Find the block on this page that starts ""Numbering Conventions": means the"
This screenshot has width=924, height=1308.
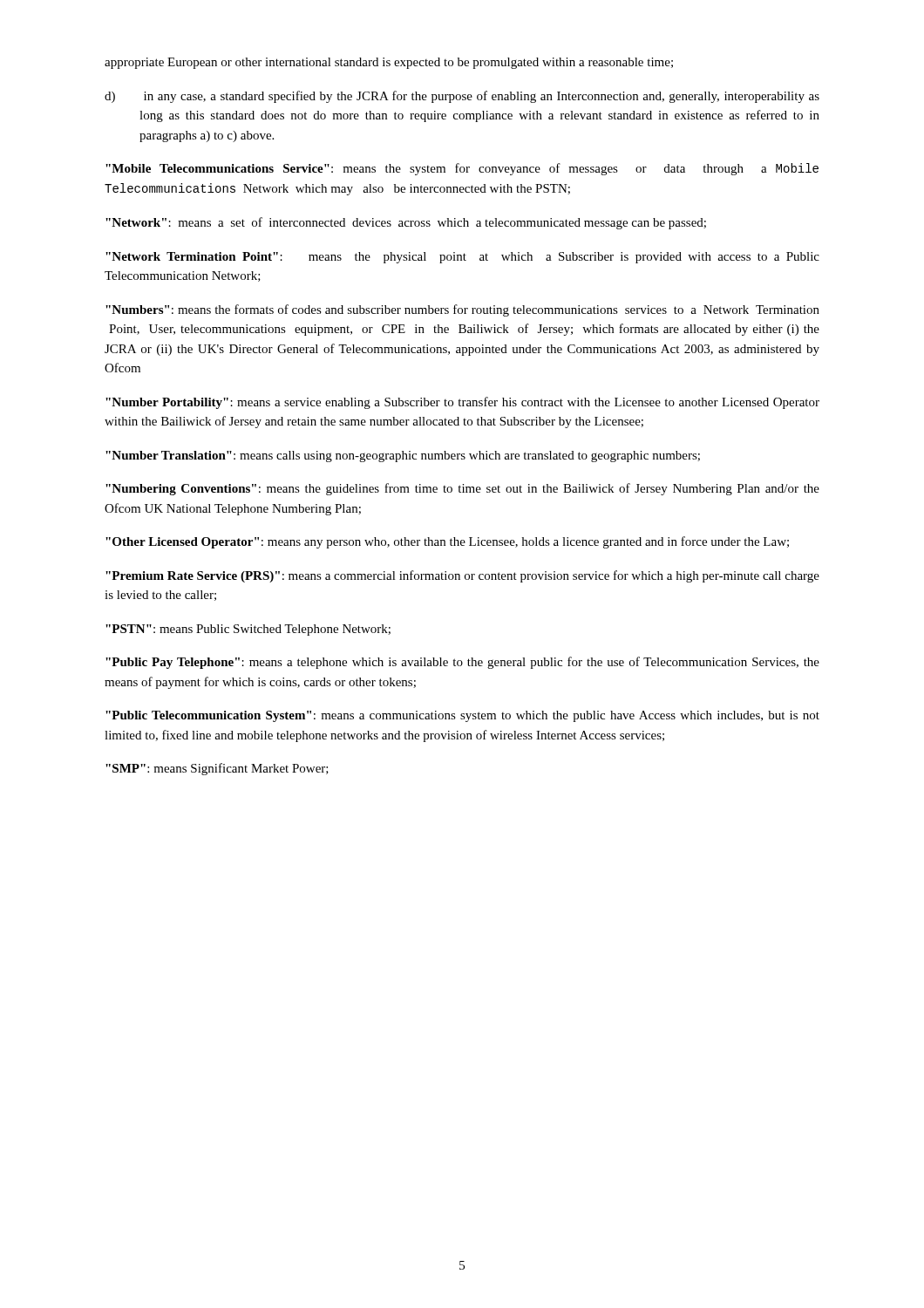462,498
